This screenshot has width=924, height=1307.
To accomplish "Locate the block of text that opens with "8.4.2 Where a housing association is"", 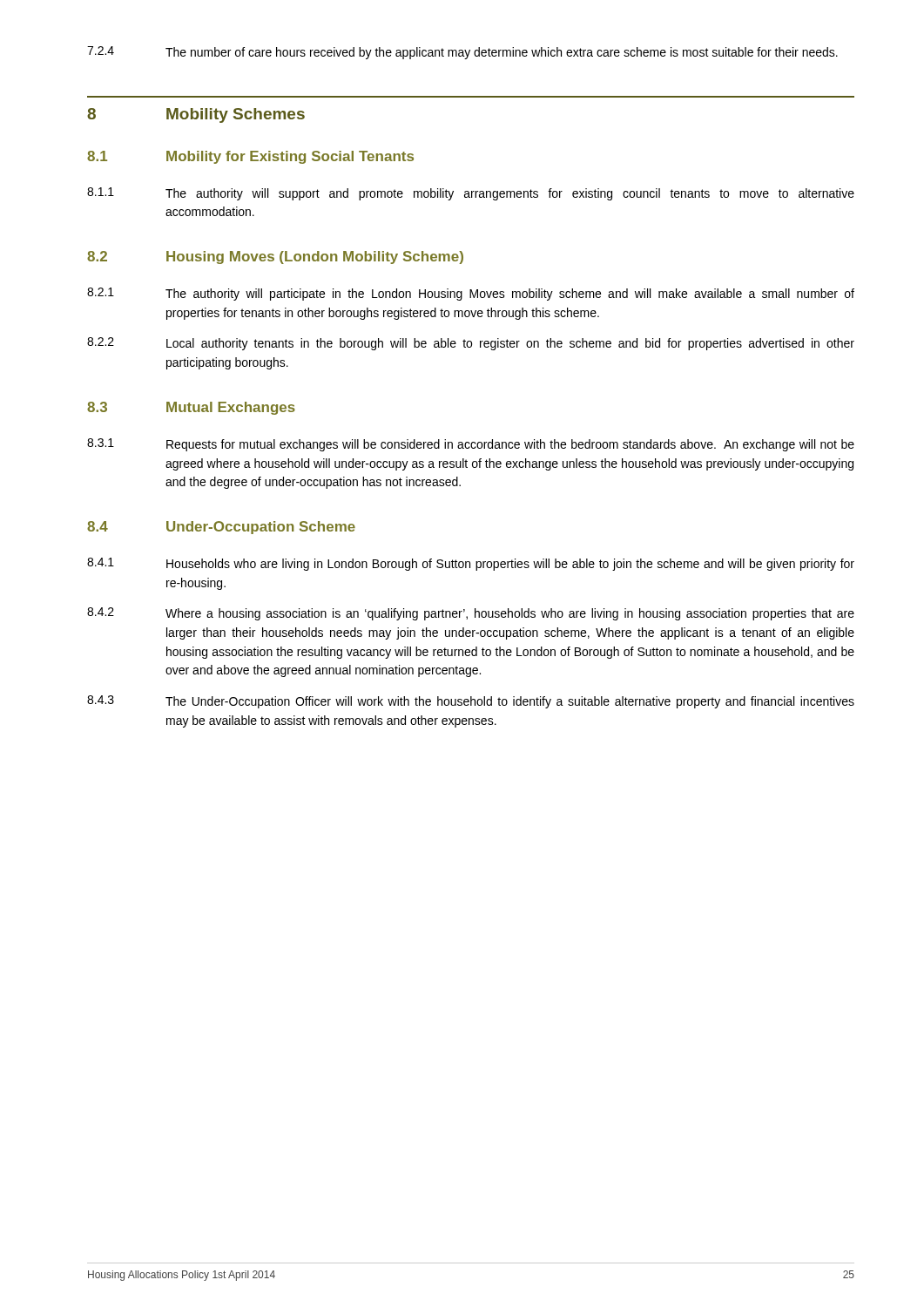I will pos(471,643).
